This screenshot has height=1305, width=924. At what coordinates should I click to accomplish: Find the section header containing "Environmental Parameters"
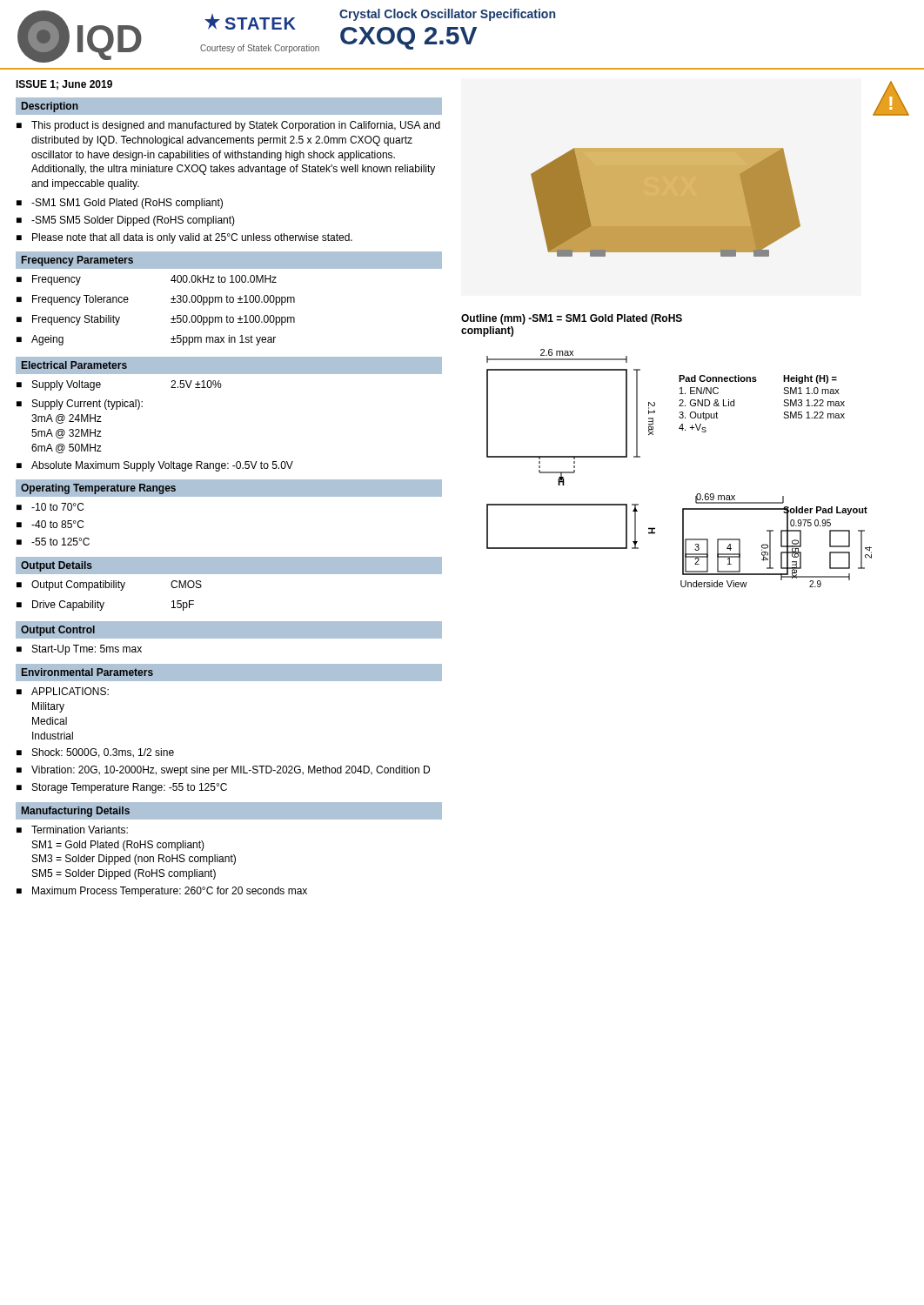(x=87, y=673)
